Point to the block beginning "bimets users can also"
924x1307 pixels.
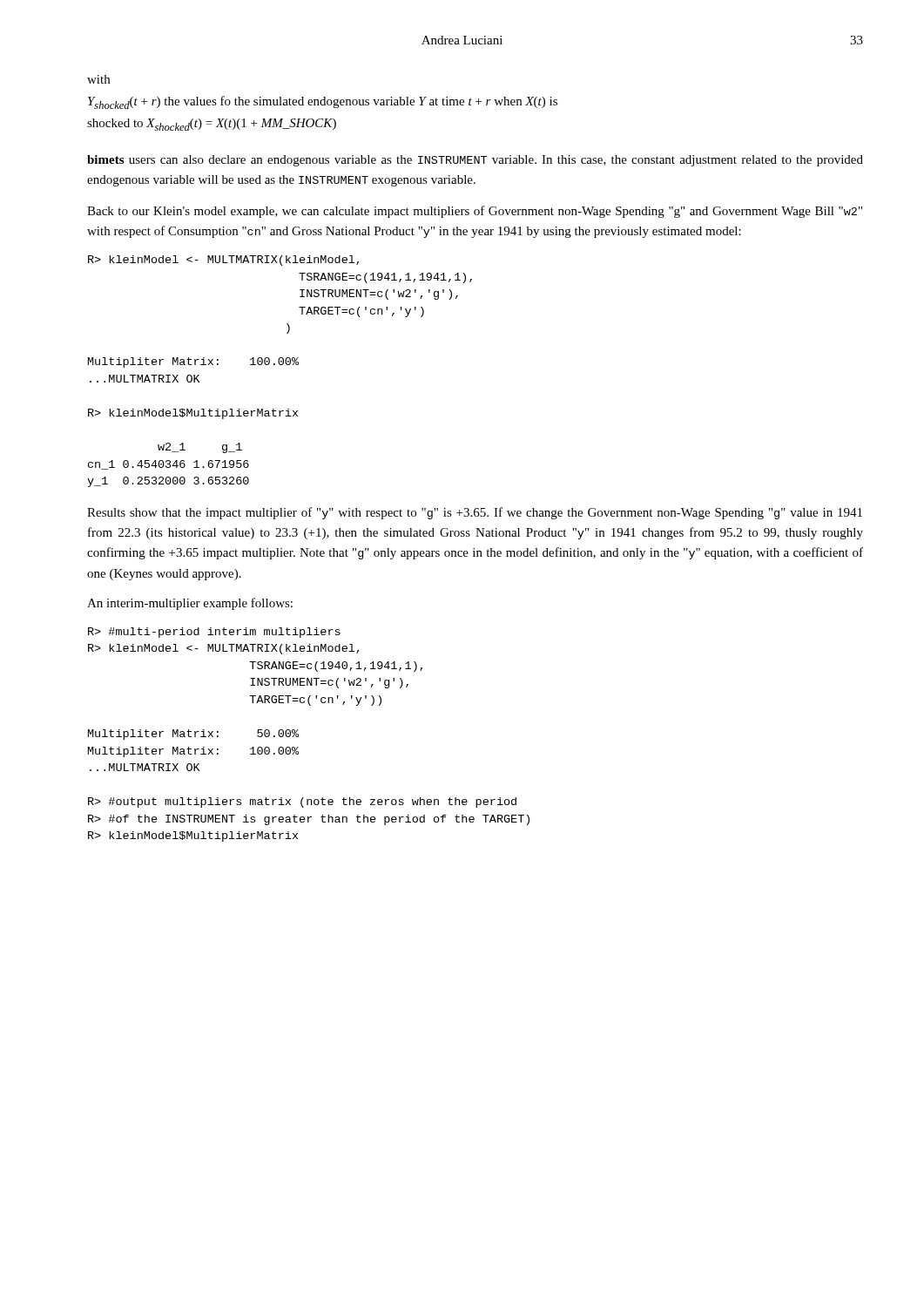point(475,170)
